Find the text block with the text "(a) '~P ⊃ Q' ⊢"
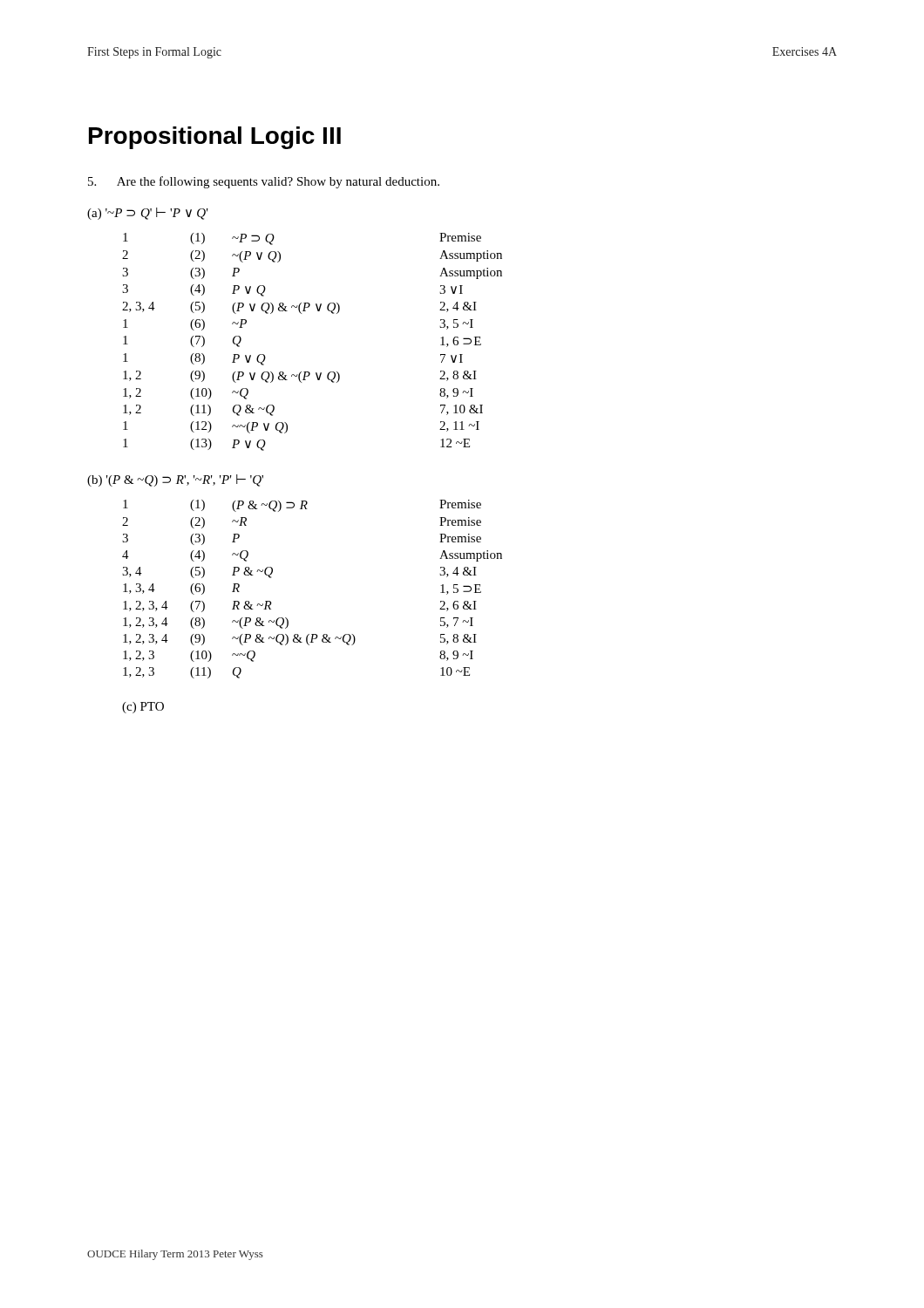Viewport: 924px width, 1308px height. pyautogui.click(x=148, y=213)
